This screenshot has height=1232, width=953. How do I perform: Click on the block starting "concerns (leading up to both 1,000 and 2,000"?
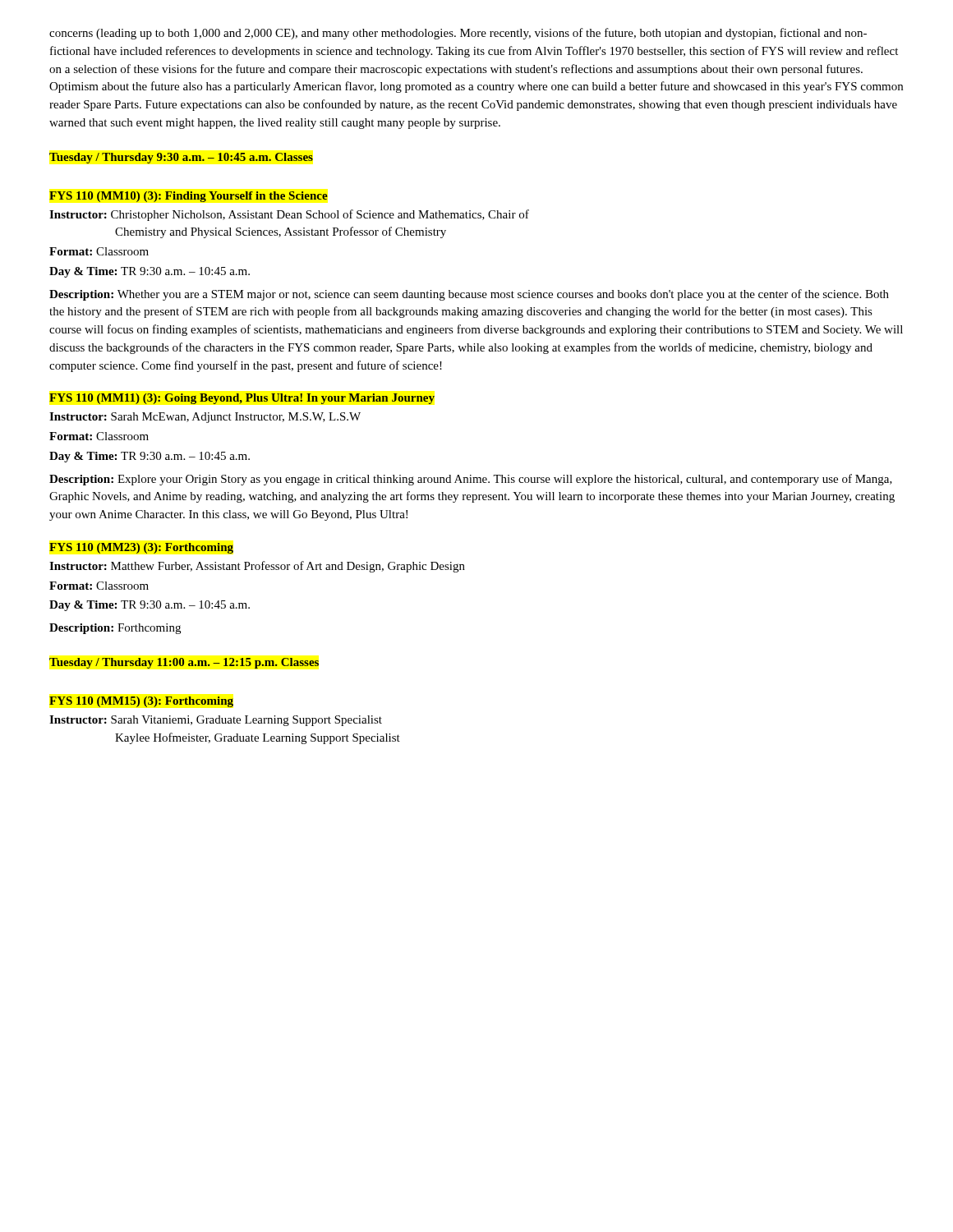pyautogui.click(x=476, y=78)
